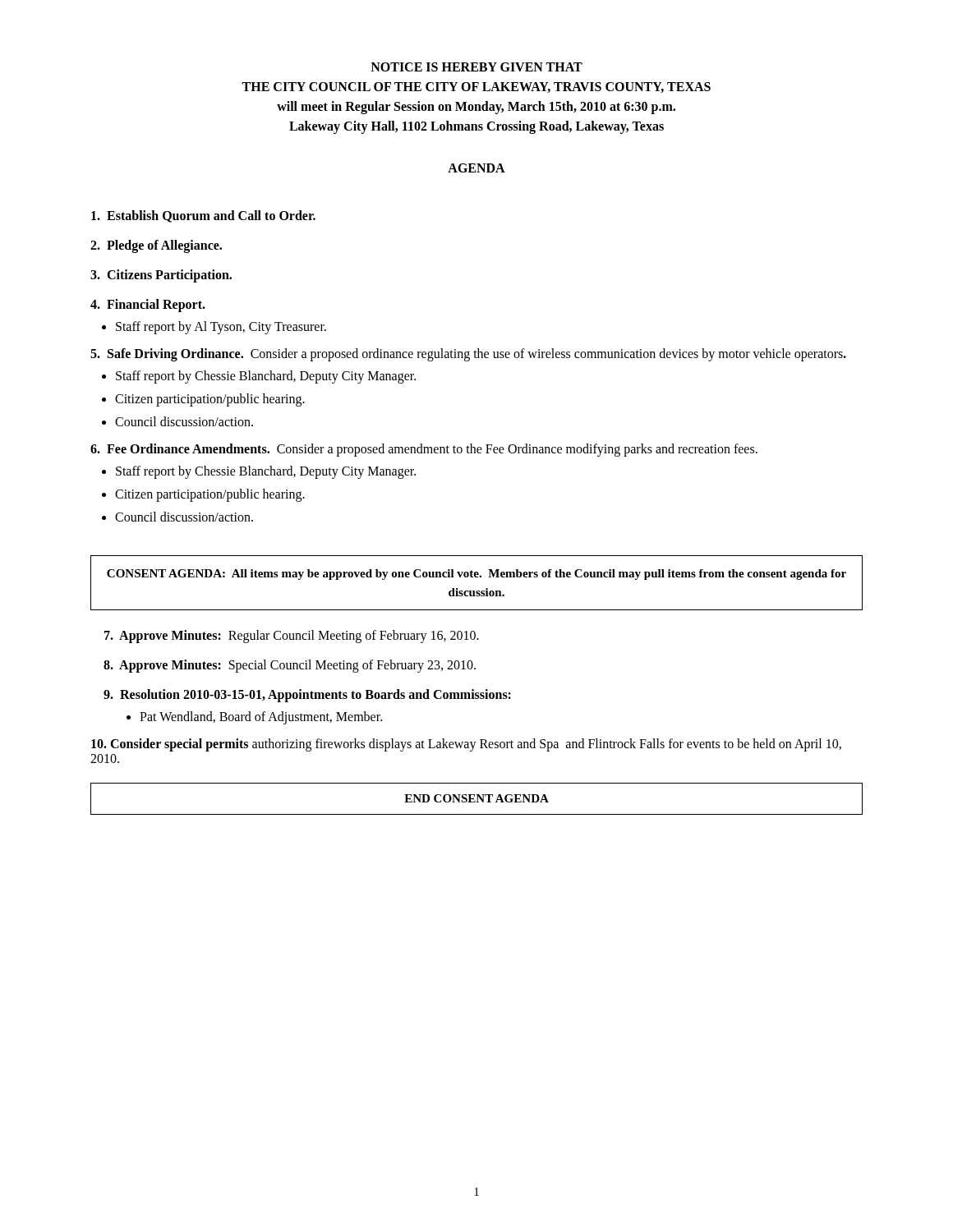Screen dimensions: 1232x953
Task: Click the passage that begins "8. Approve Minutes: Special Council Meeting of"
Action: coord(476,665)
